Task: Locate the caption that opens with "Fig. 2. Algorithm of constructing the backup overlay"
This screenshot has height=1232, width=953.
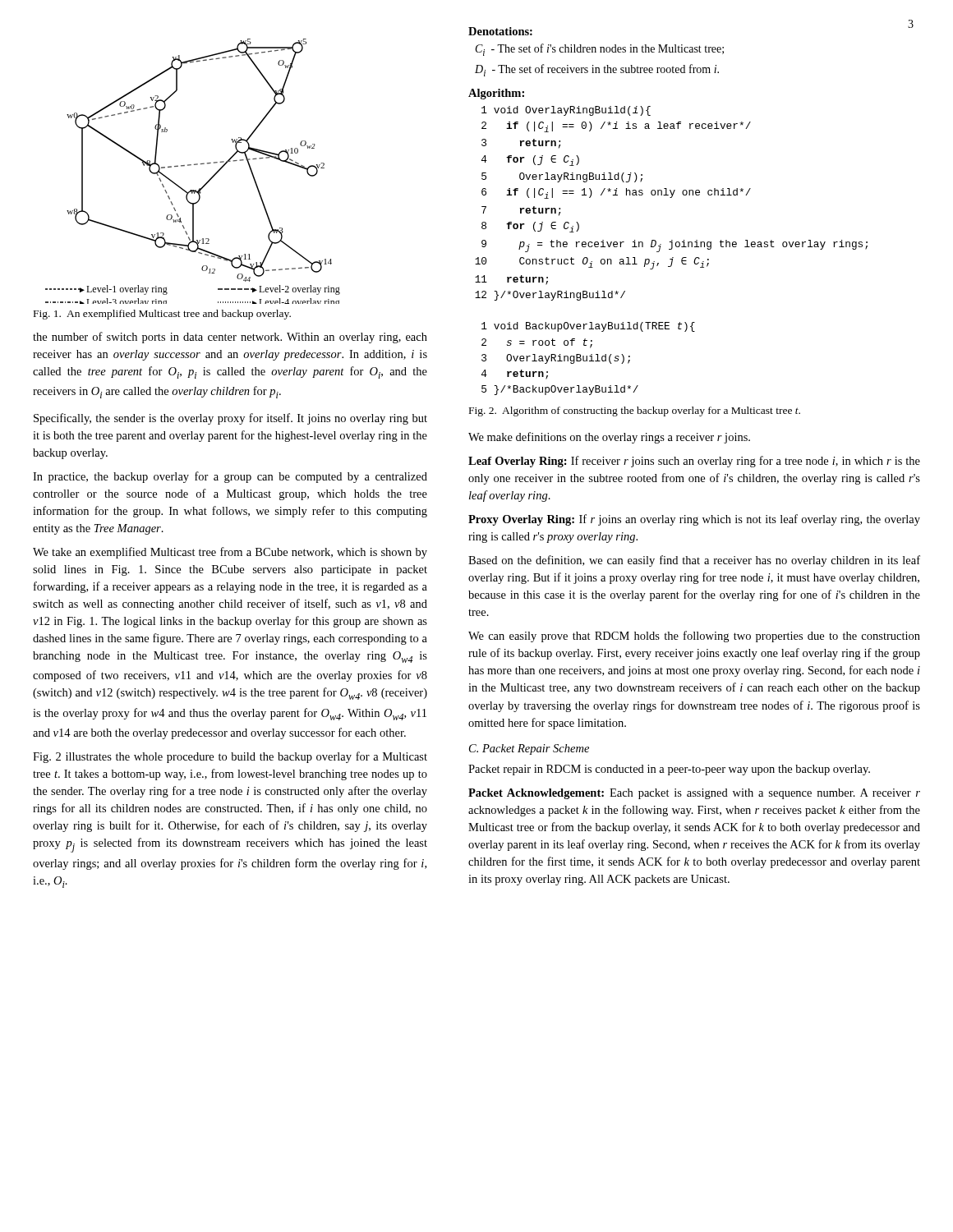Action: 635,411
